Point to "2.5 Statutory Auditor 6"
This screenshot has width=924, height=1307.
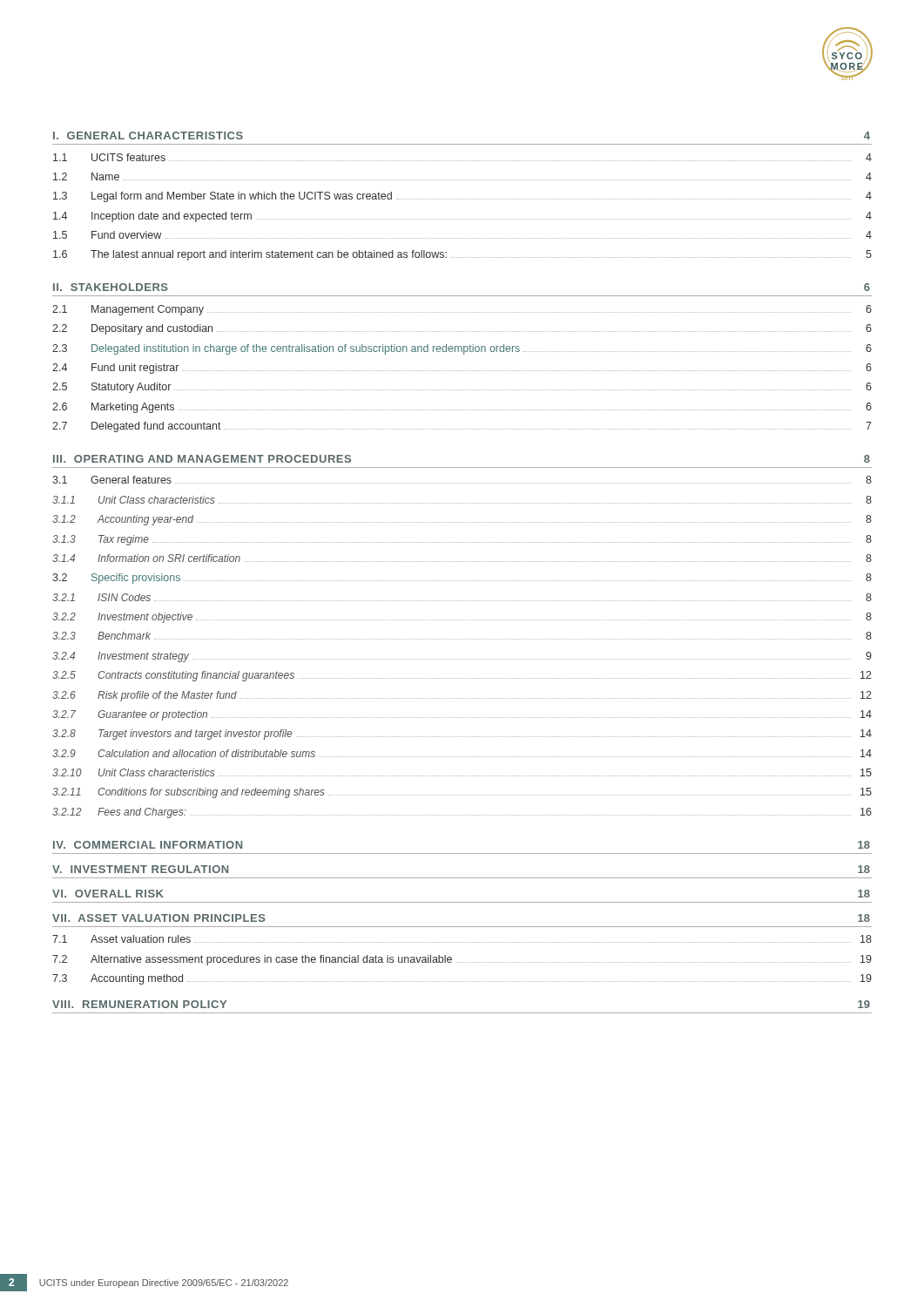[462, 388]
